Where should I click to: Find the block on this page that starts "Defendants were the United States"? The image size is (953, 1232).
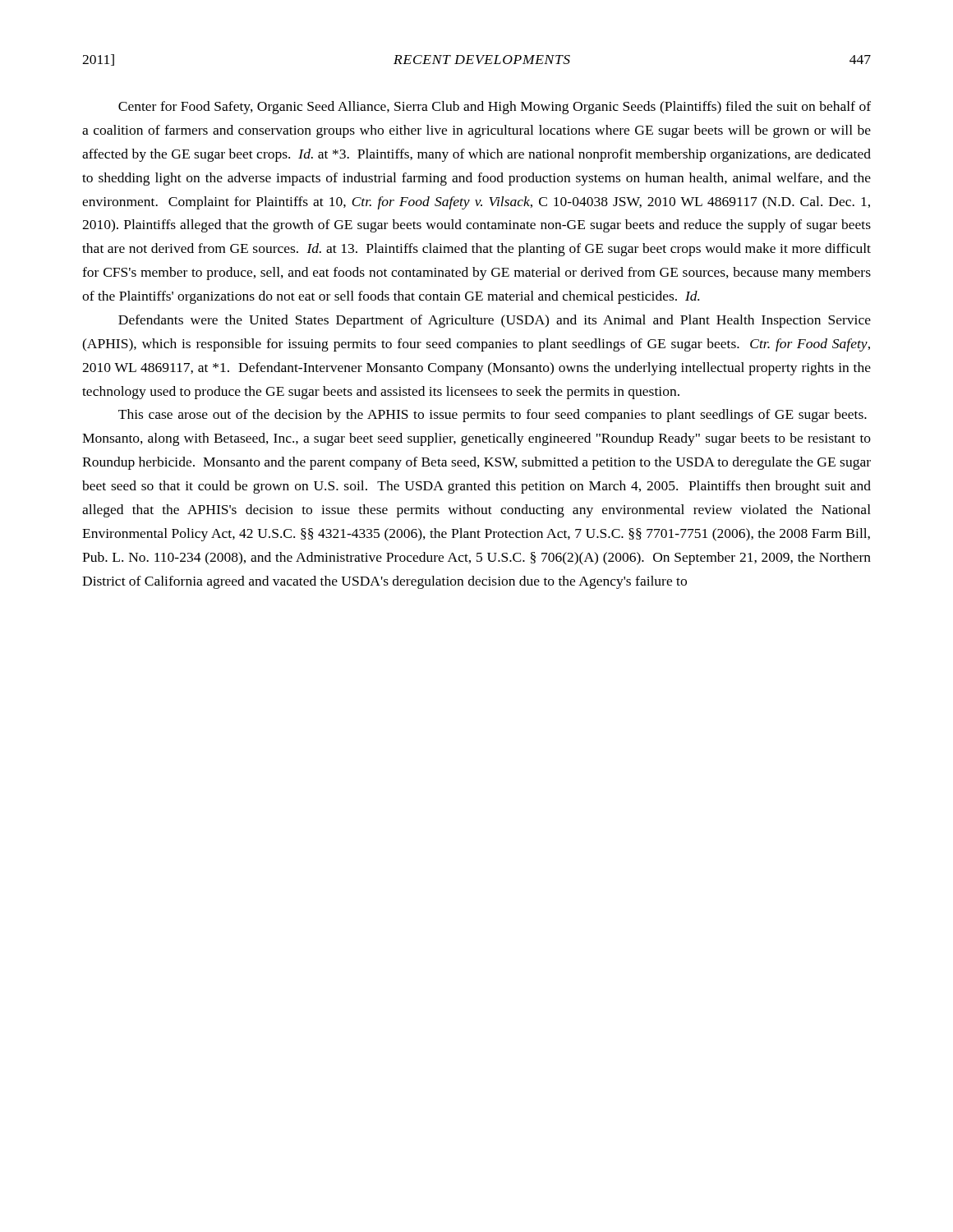coord(476,355)
